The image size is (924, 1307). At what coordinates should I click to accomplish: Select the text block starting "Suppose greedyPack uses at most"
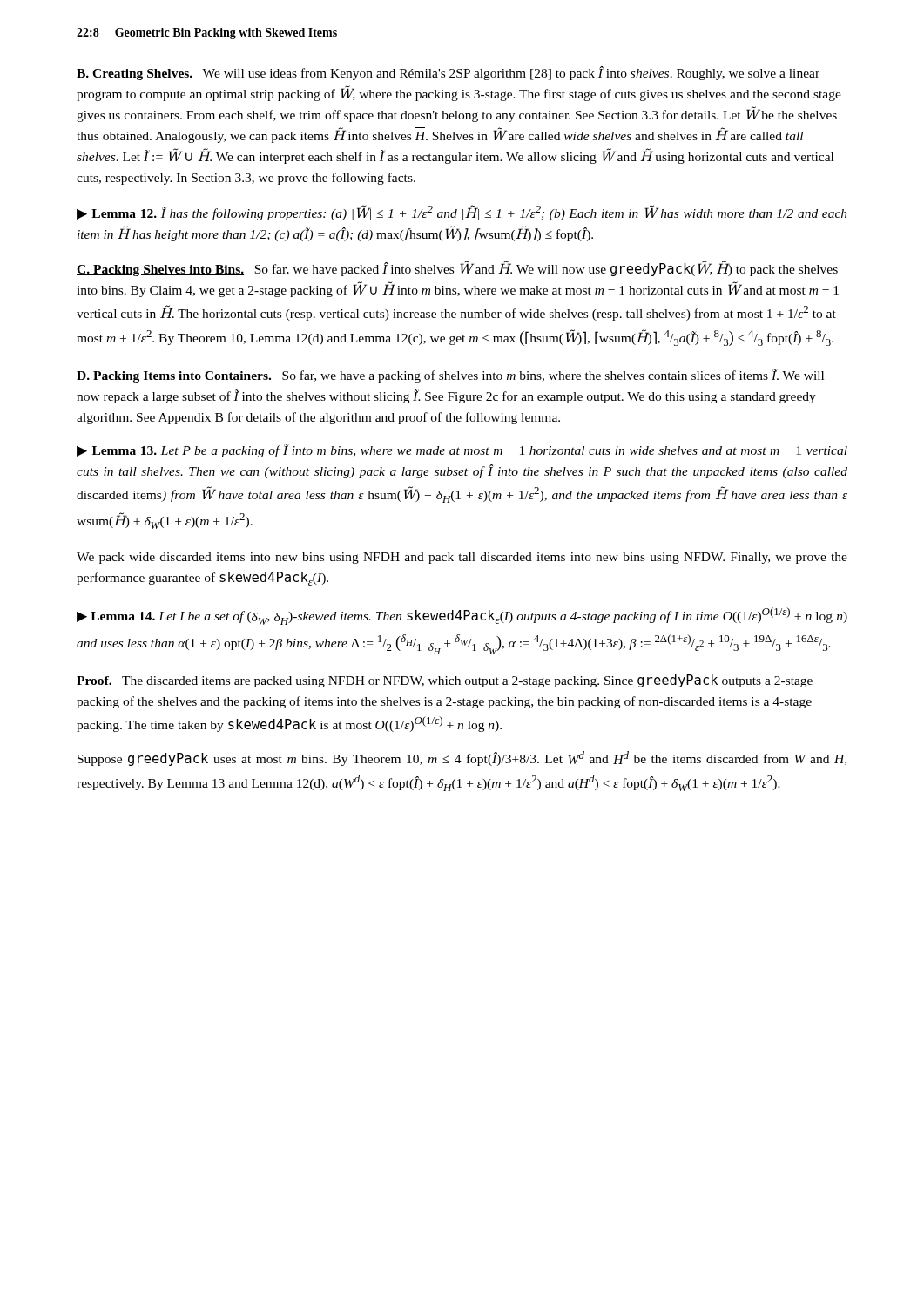tap(462, 771)
